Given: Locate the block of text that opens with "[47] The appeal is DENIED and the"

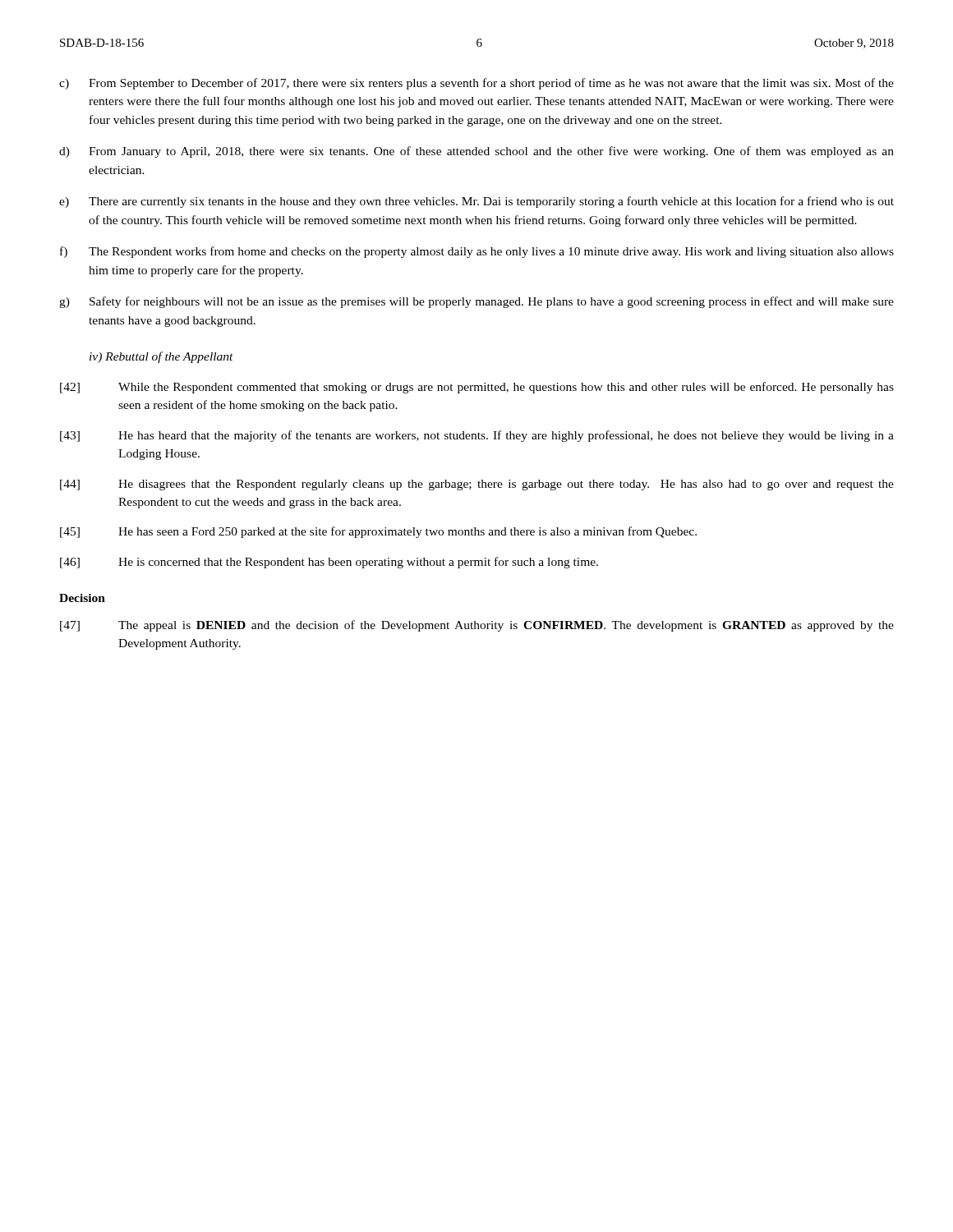Looking at the screenshot, I should pos(476,634).
